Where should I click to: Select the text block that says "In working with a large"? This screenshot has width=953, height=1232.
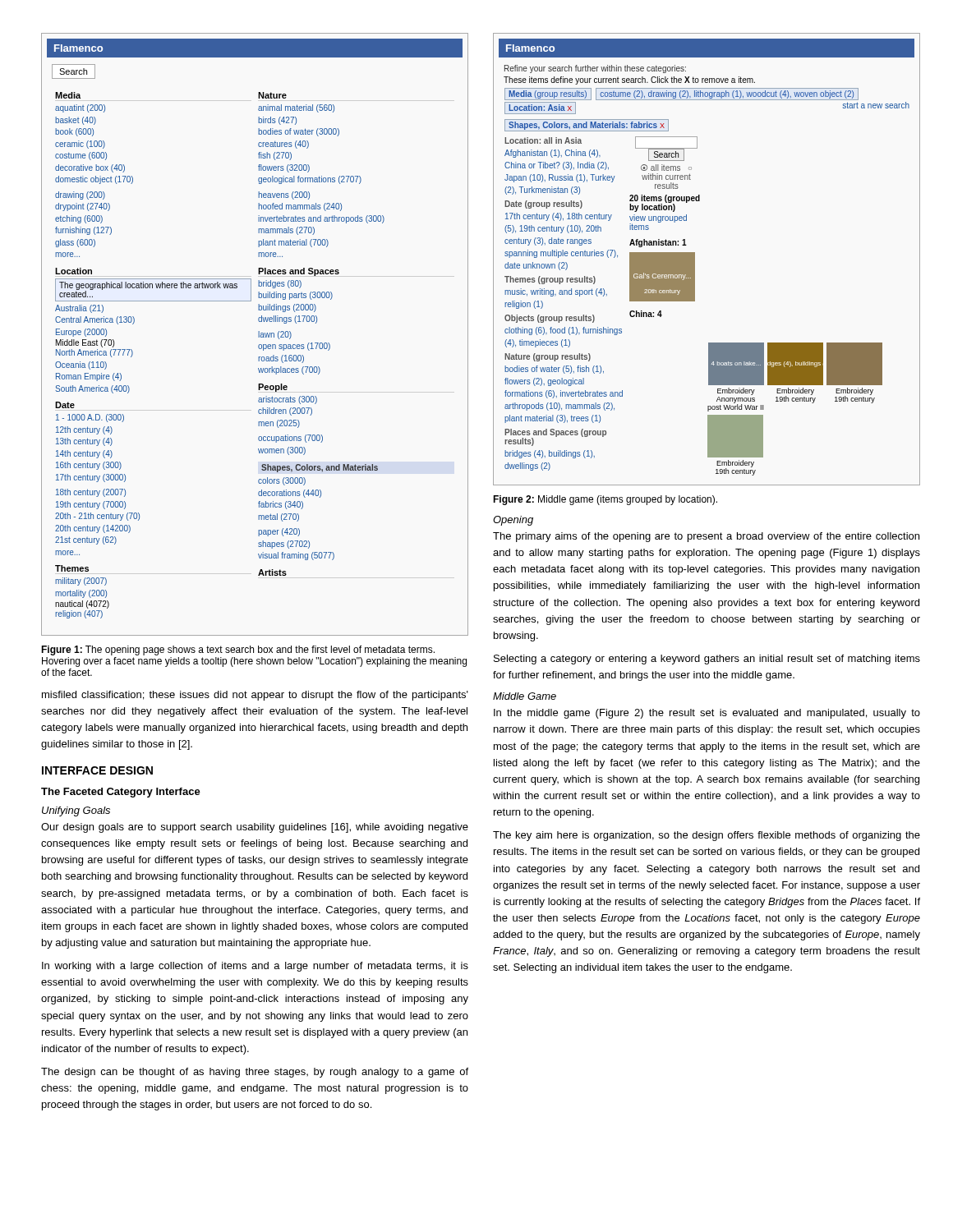click(x=255, y=1007)
